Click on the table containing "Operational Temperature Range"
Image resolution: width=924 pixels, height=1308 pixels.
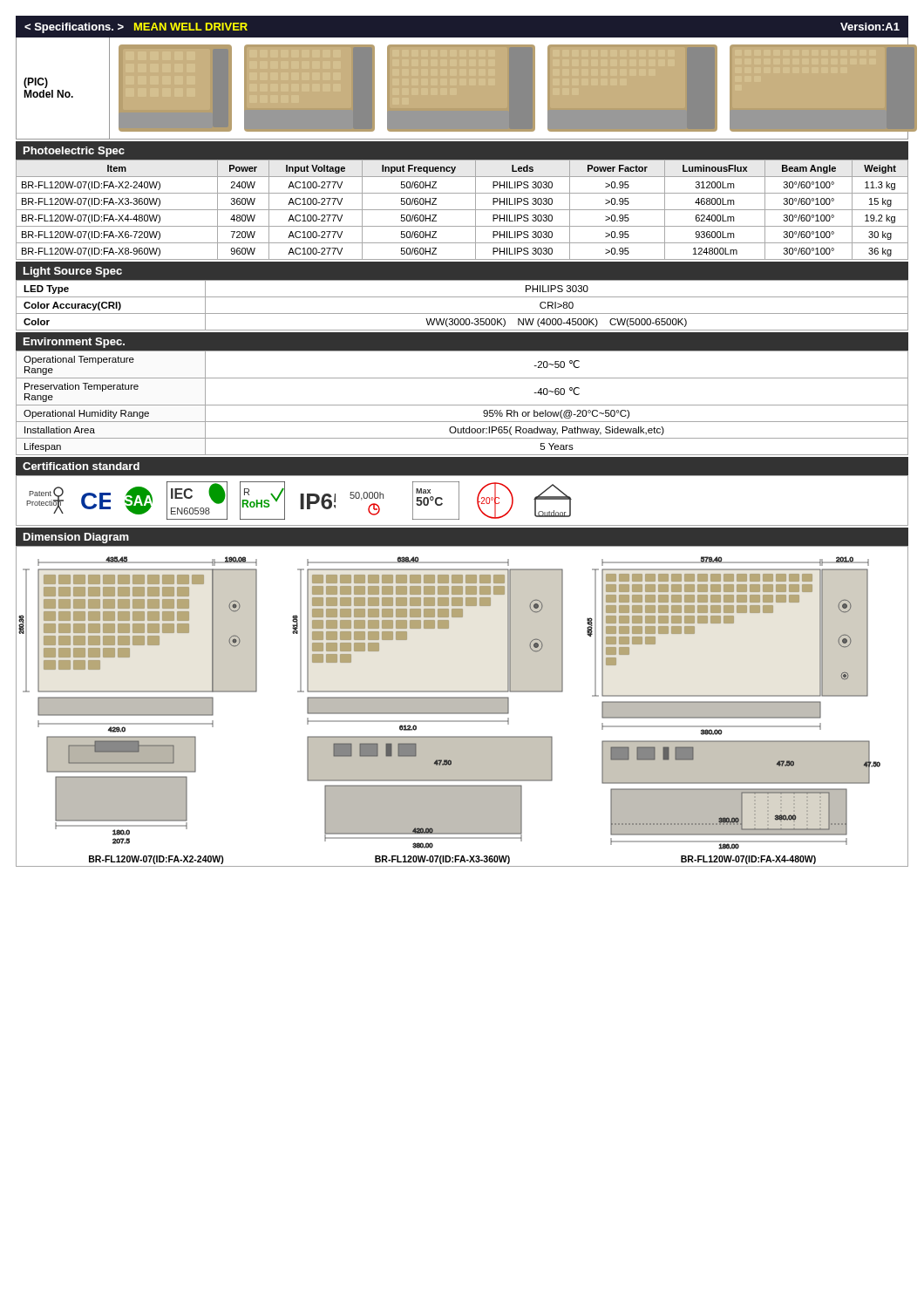point(462,403)
